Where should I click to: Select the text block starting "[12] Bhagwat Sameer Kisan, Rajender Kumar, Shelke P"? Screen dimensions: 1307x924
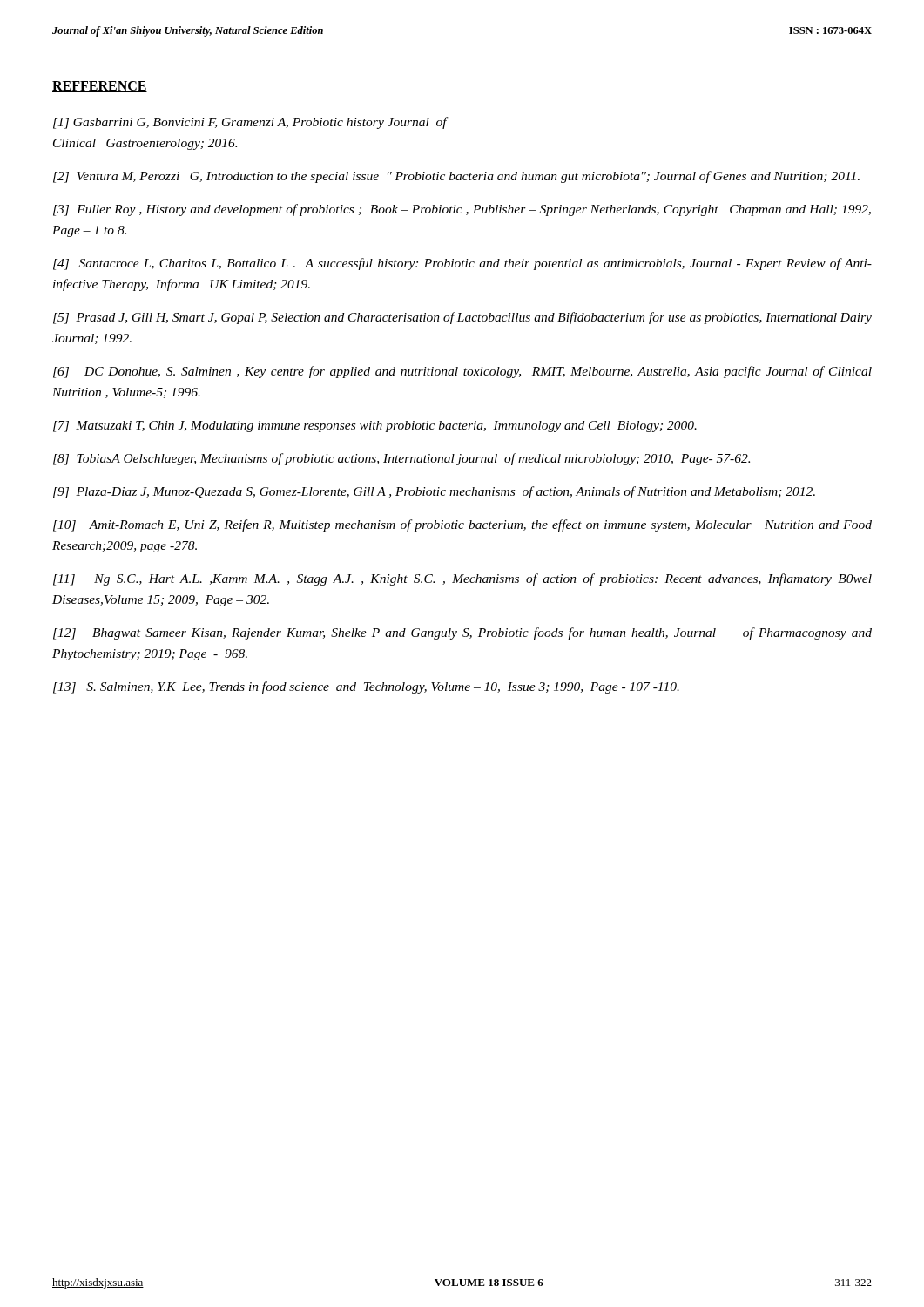click(462, 643)
